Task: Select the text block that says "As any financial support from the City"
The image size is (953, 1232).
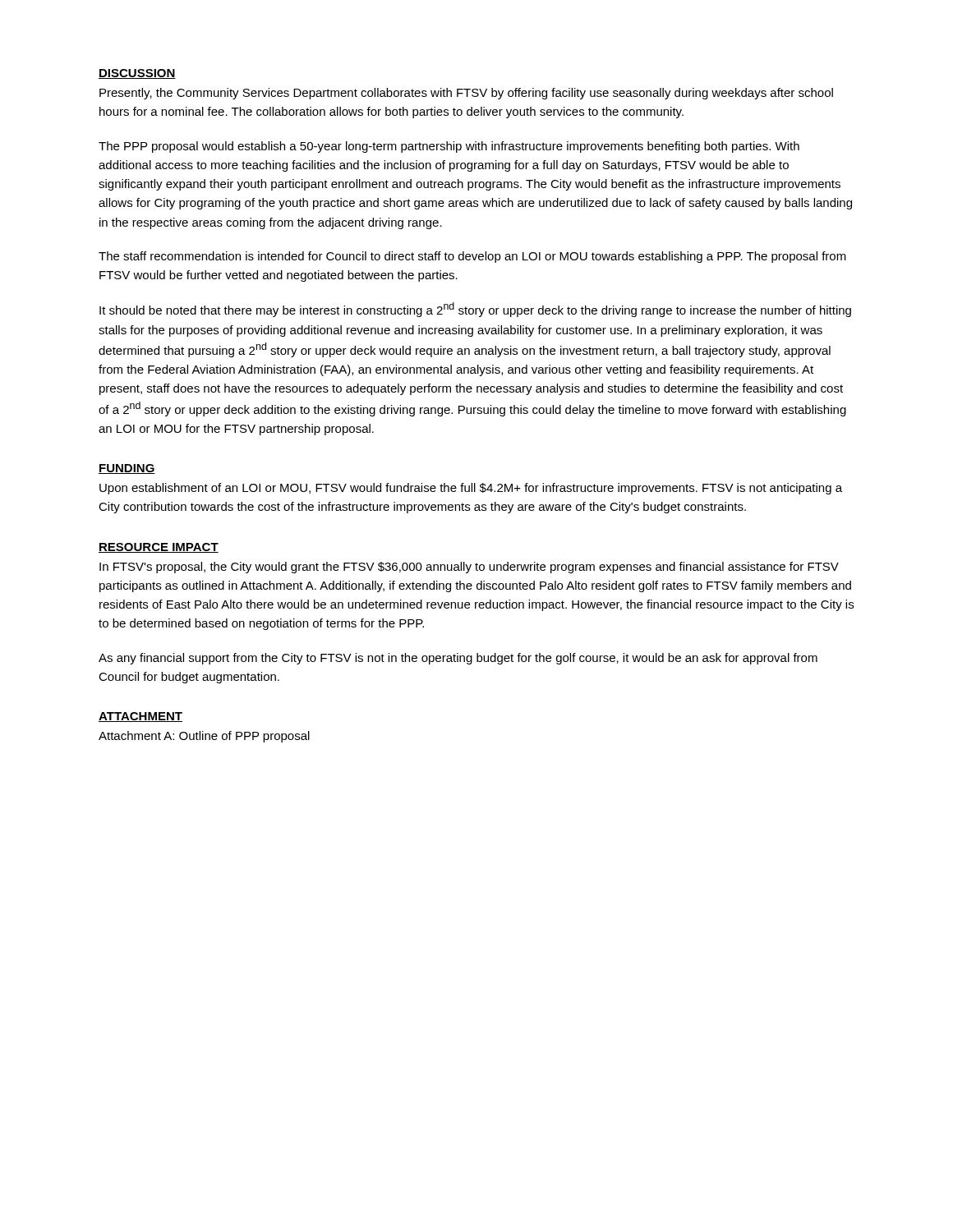Action: pyautogui.click(x=458, y=667)
